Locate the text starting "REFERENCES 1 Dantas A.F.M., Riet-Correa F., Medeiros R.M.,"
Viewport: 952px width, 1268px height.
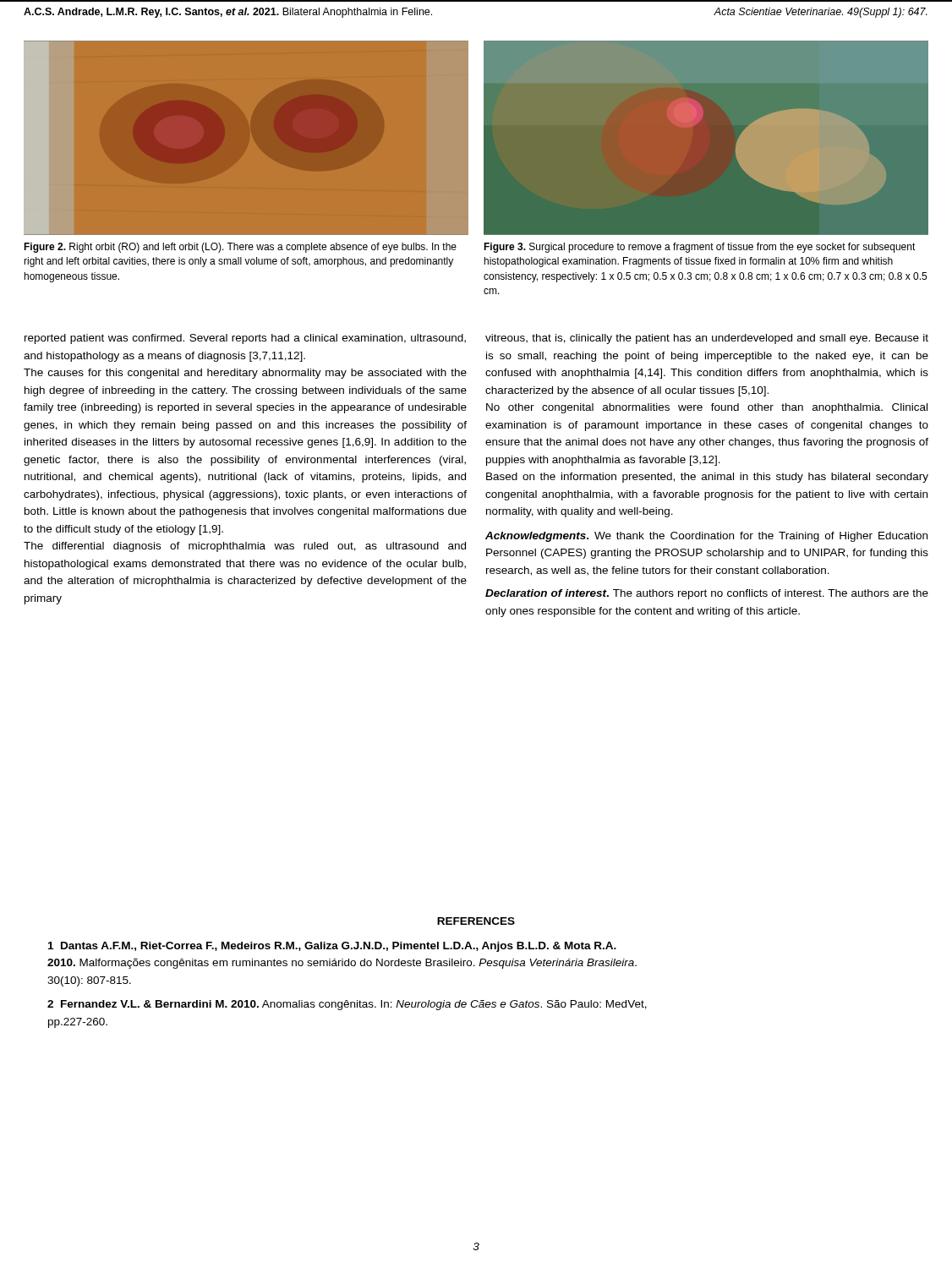476,972
